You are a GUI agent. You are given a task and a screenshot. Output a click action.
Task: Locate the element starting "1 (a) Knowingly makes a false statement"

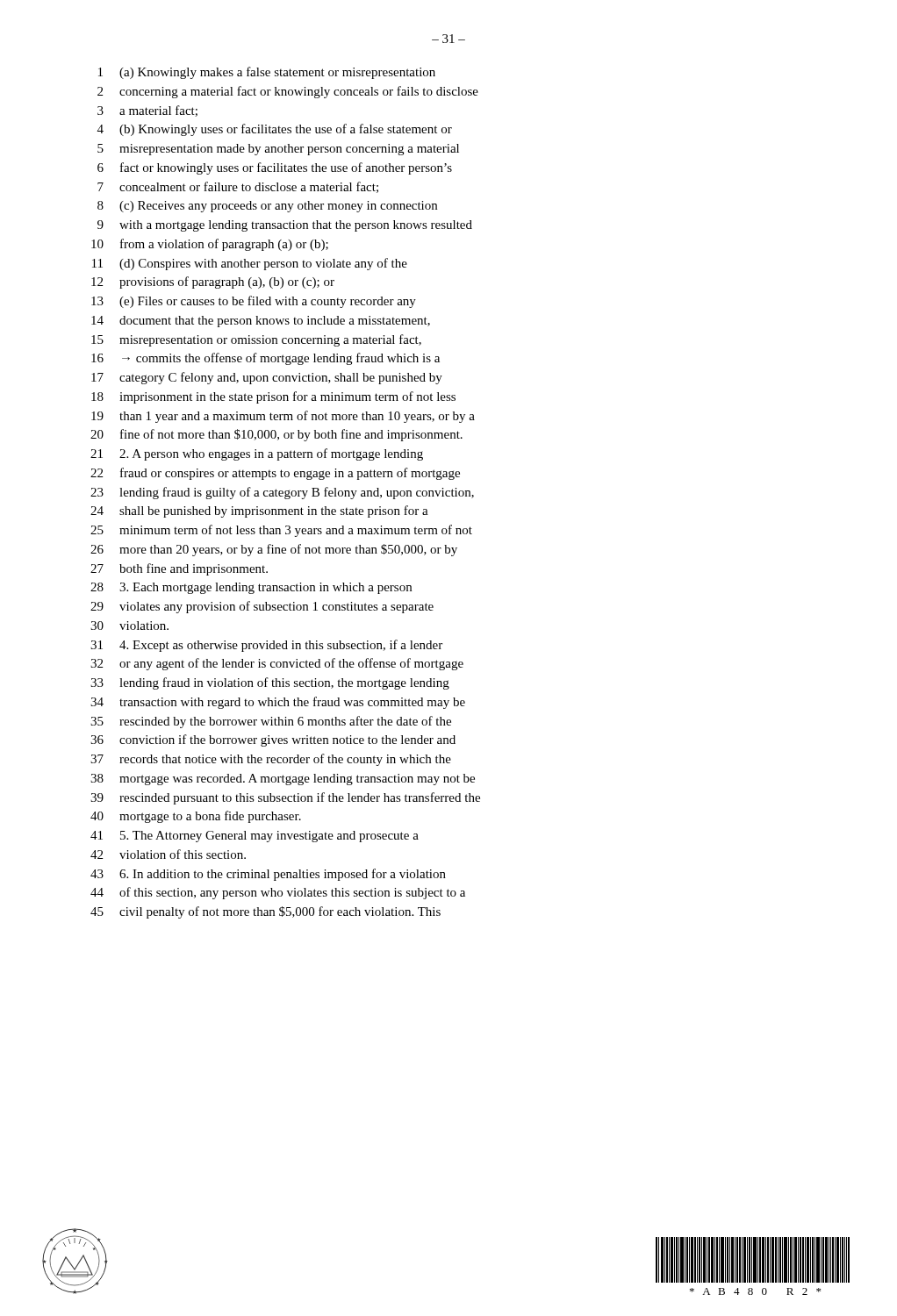point(457,92)
